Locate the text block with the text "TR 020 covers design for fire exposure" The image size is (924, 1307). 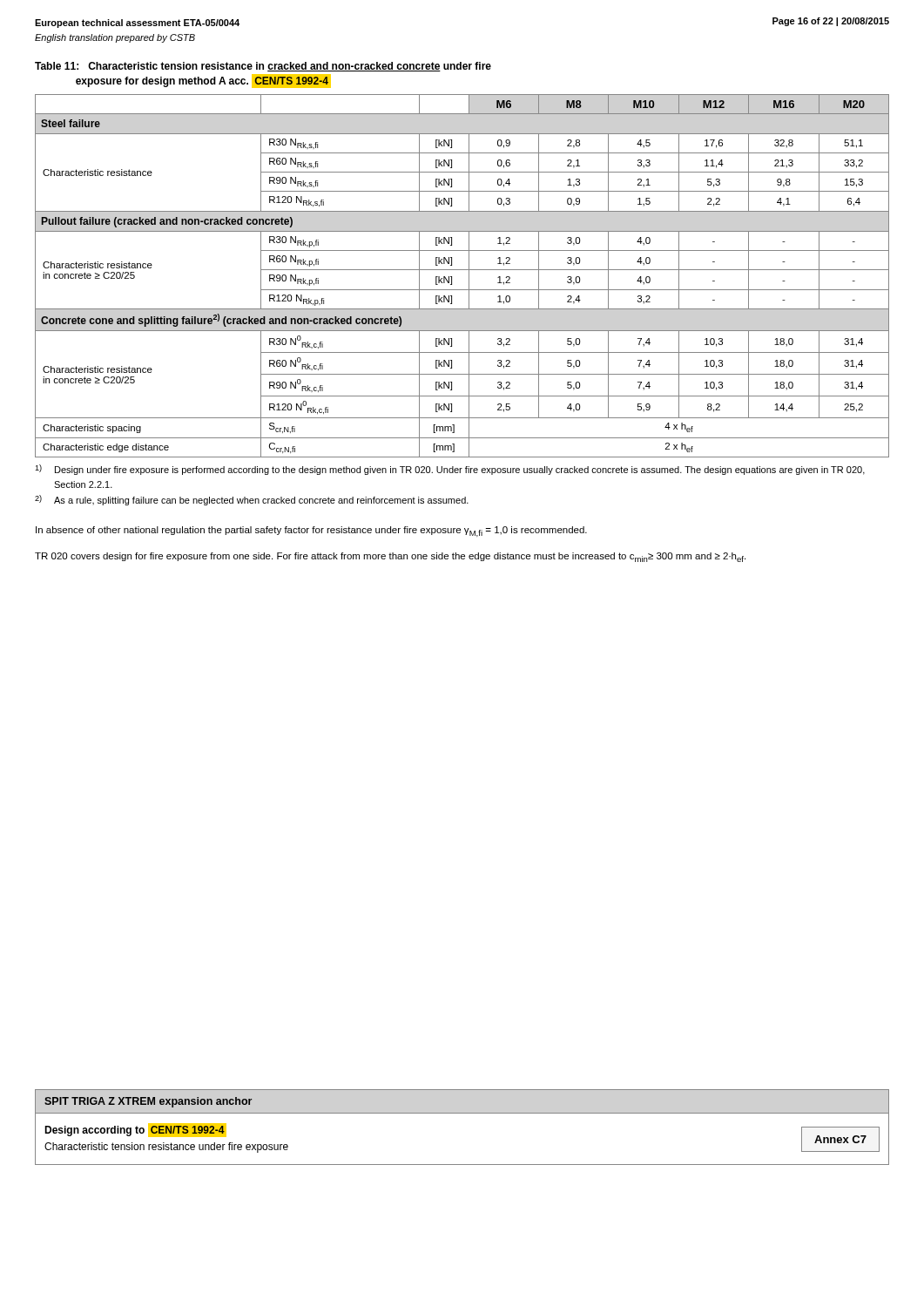[x=391, y=557]
